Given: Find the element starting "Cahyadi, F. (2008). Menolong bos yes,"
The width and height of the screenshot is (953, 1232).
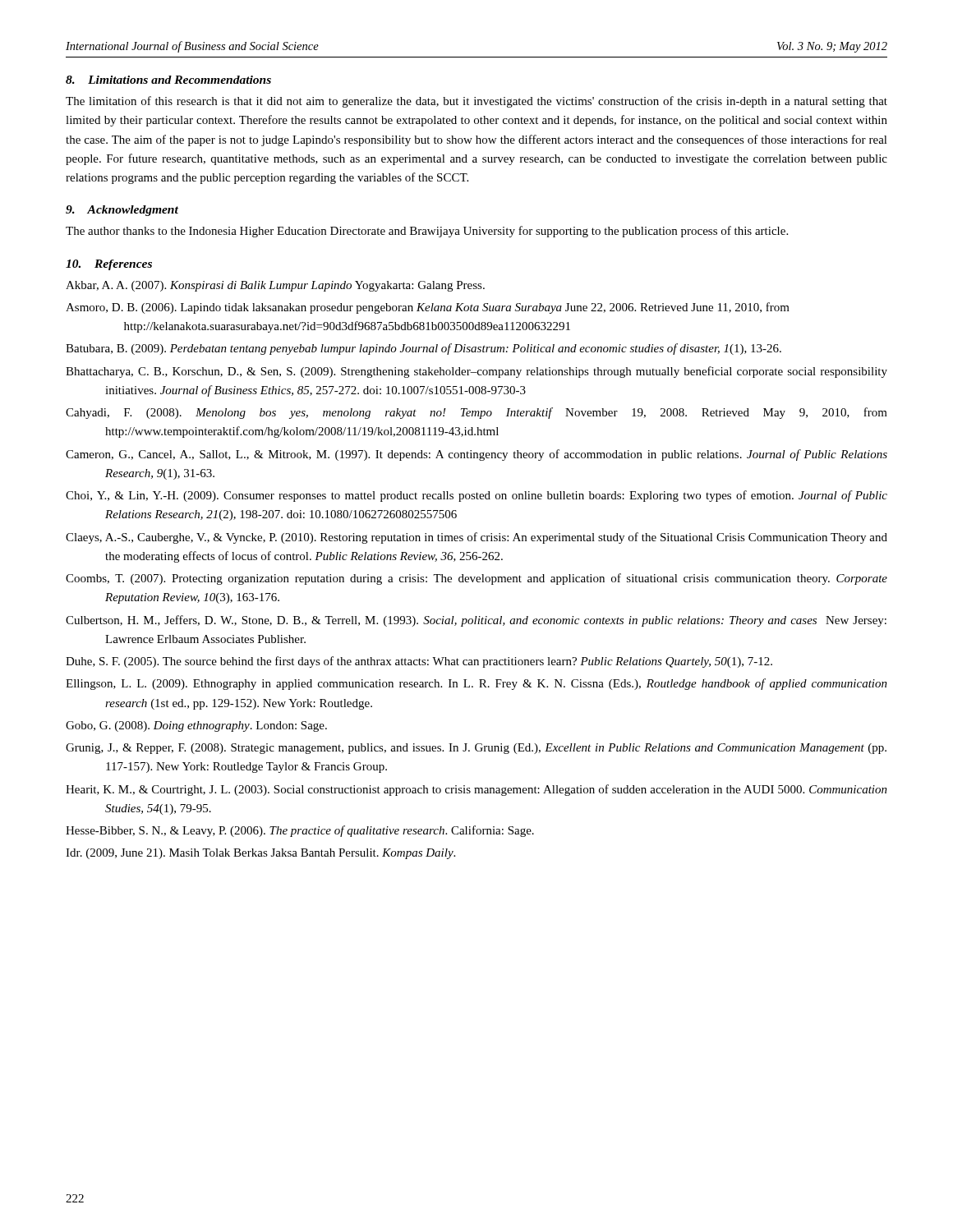Looking at the screenshot, I should [476, 422].
